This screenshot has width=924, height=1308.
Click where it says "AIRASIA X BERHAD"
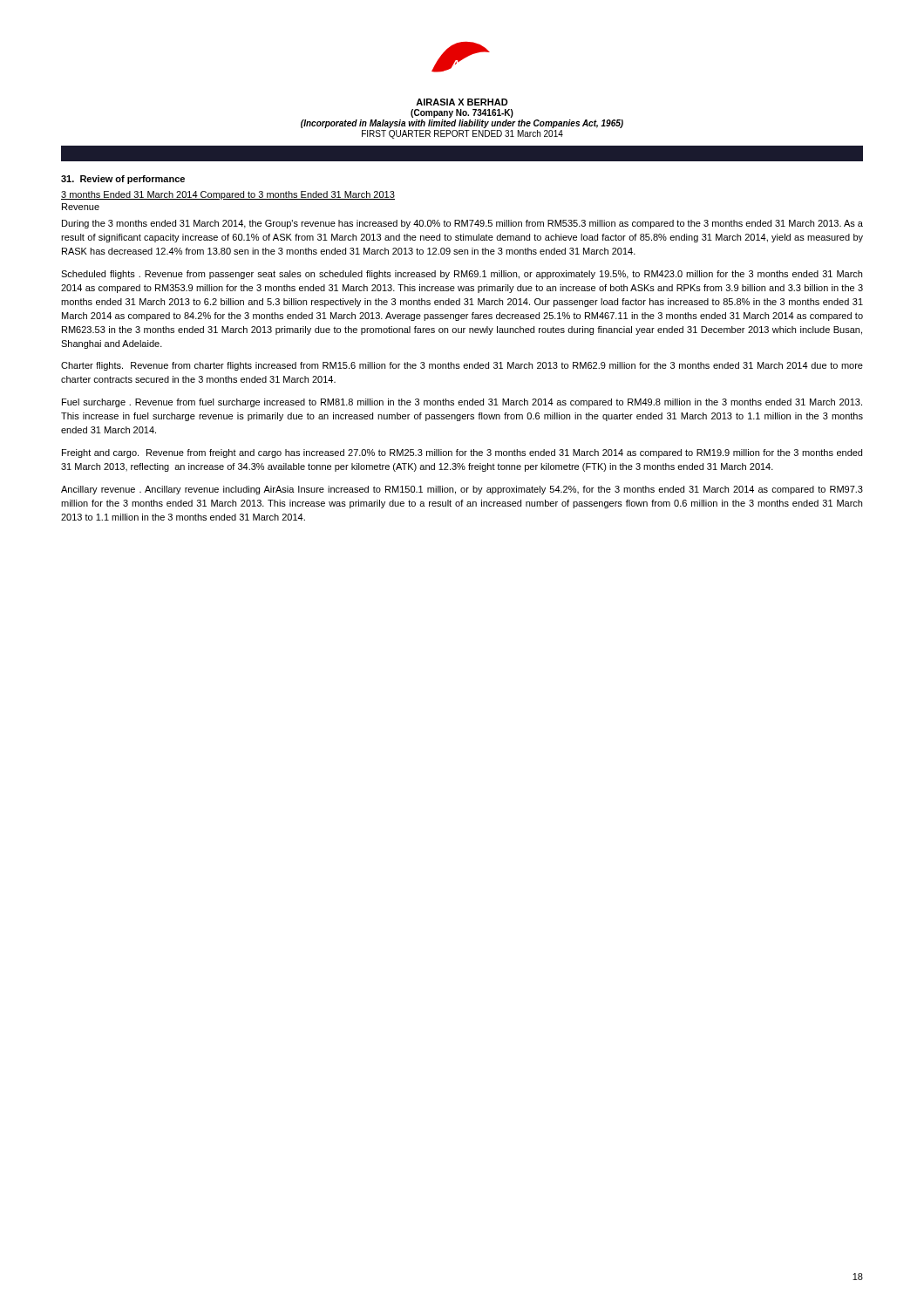[462, 102]
